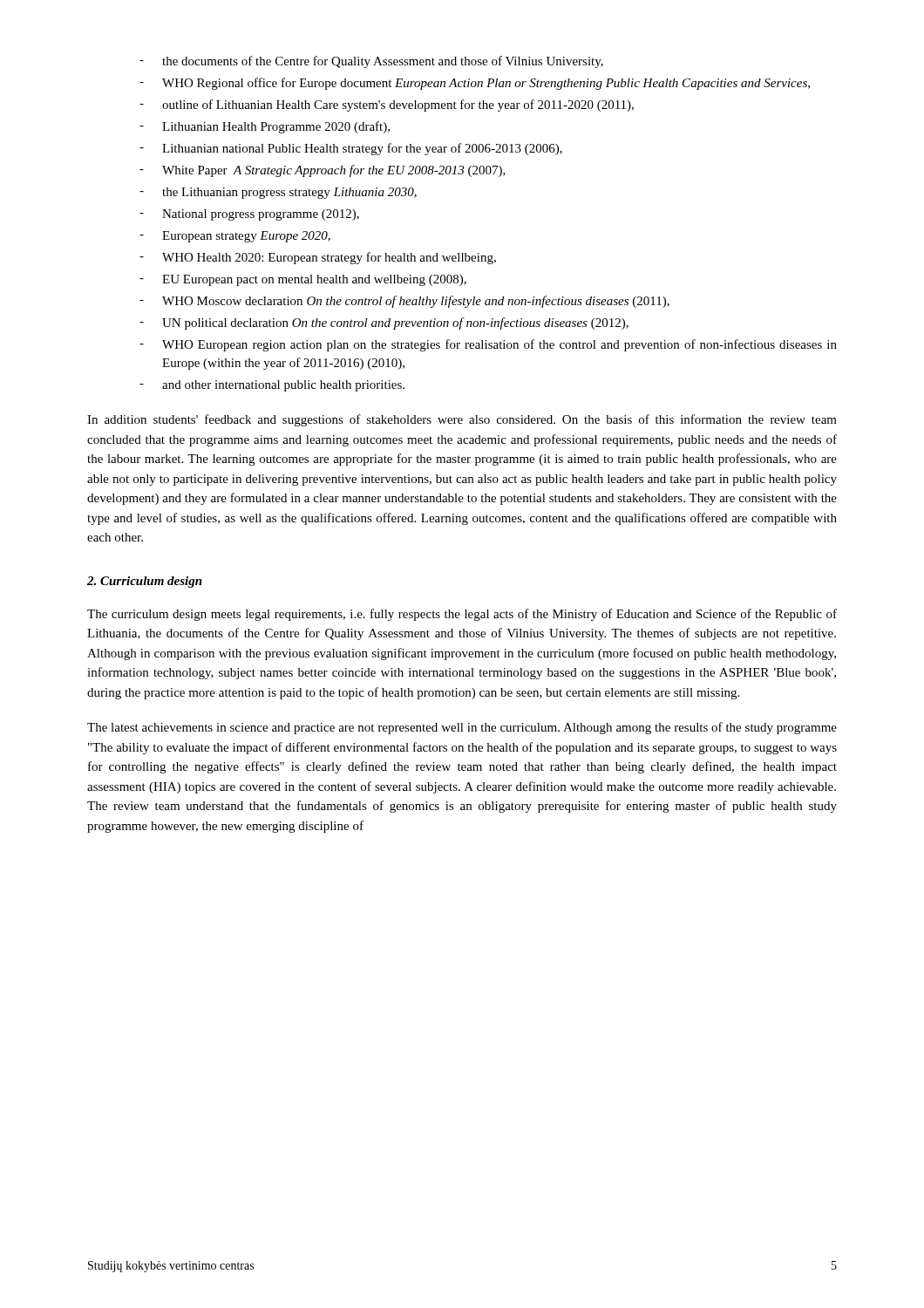Locate the list item that says "- European strategy Europe 2020,"

click(235, 237)
